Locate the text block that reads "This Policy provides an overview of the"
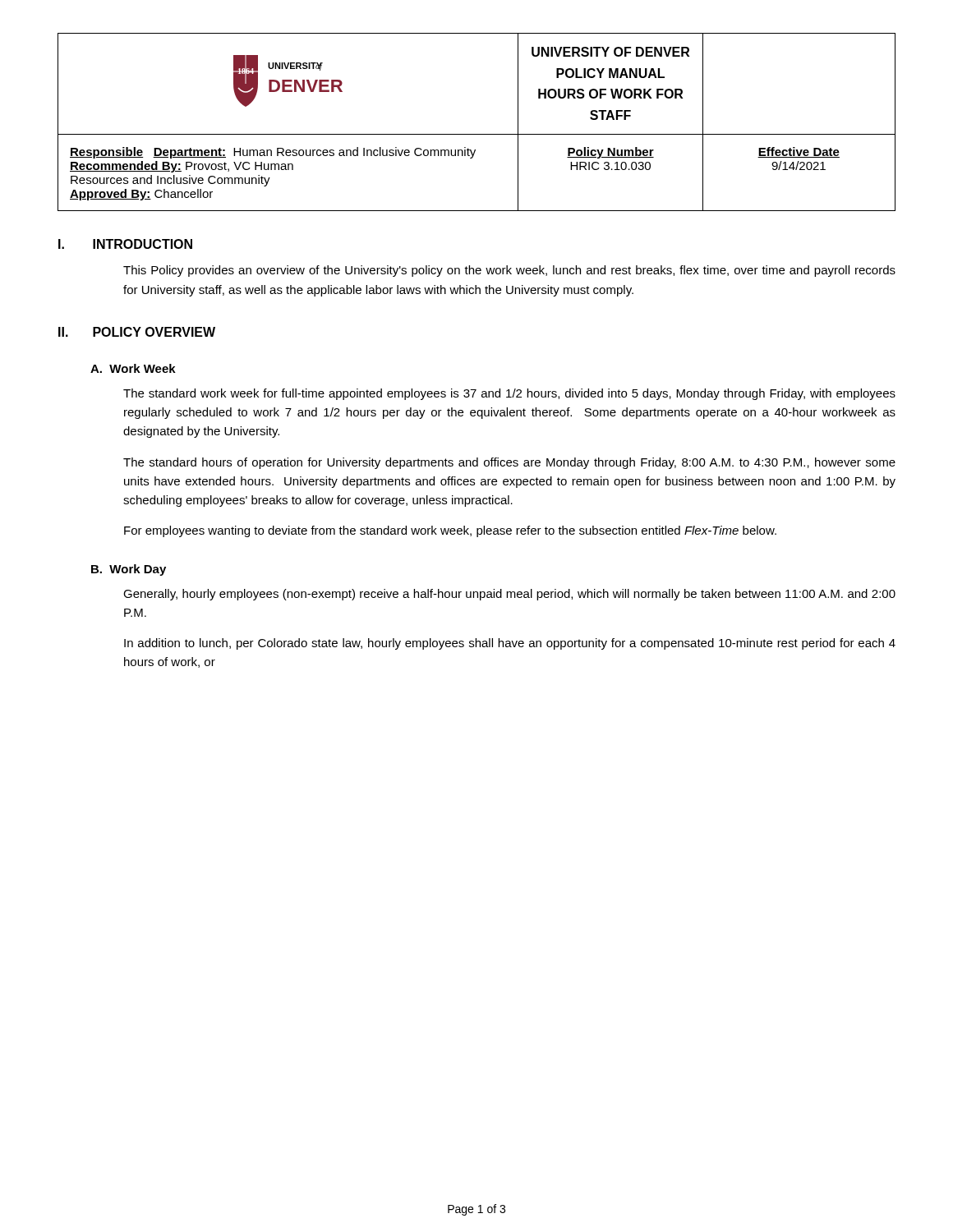The height and width of the screenshot is (1232, 953). [x=509, y=280]
